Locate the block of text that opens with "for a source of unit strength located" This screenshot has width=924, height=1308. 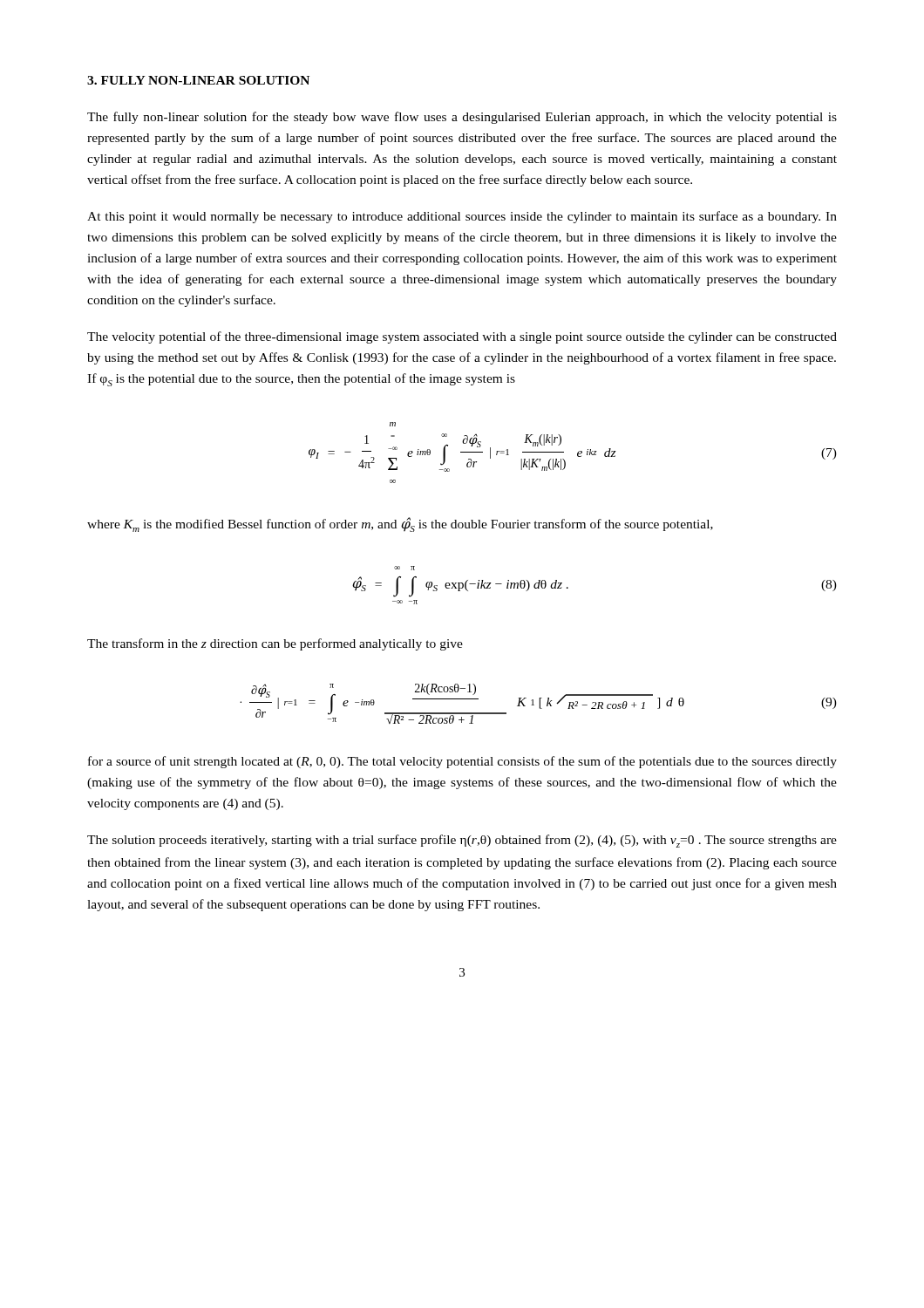[462, 782]
